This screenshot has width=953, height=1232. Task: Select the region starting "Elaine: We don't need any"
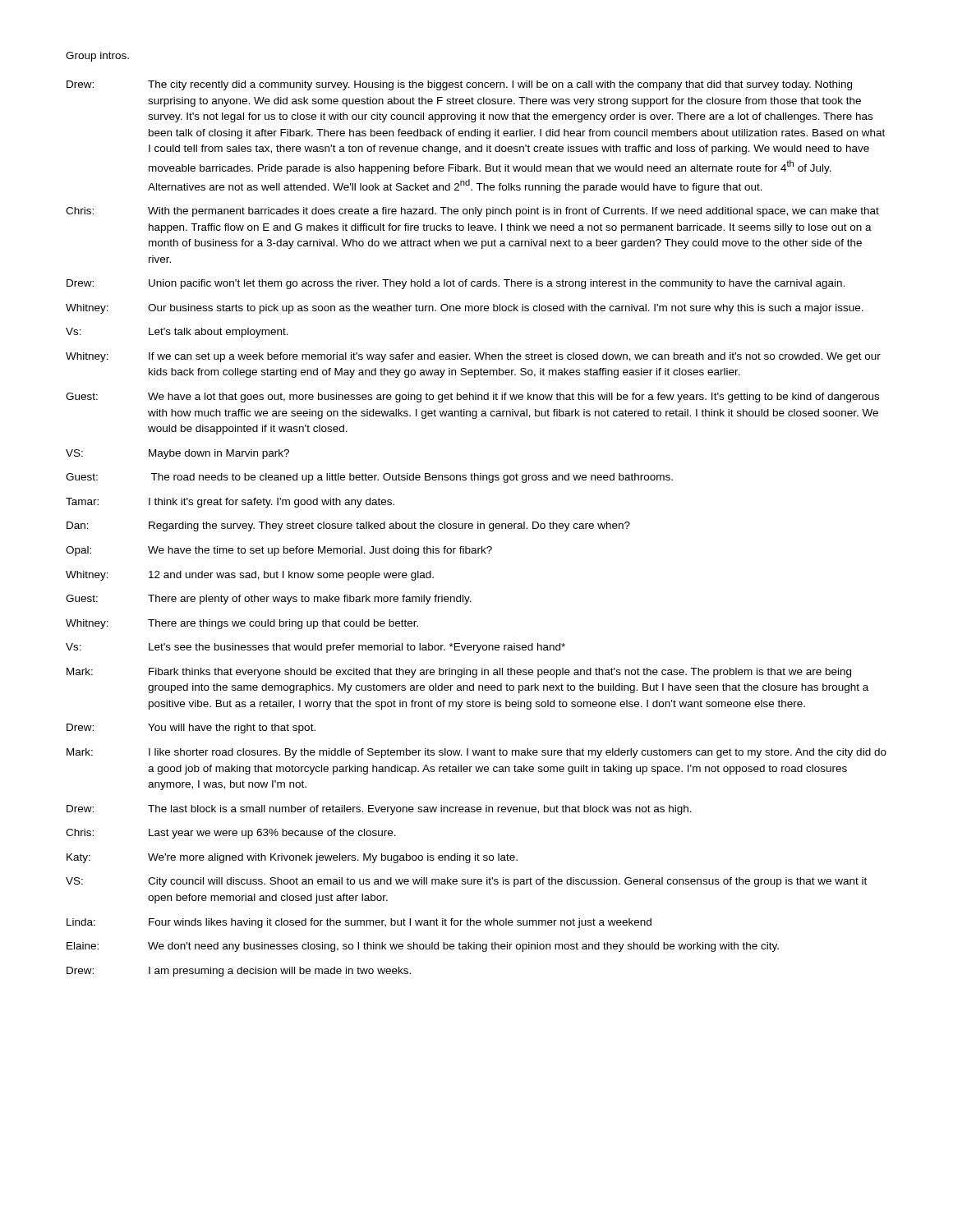(x=476, y=946)
